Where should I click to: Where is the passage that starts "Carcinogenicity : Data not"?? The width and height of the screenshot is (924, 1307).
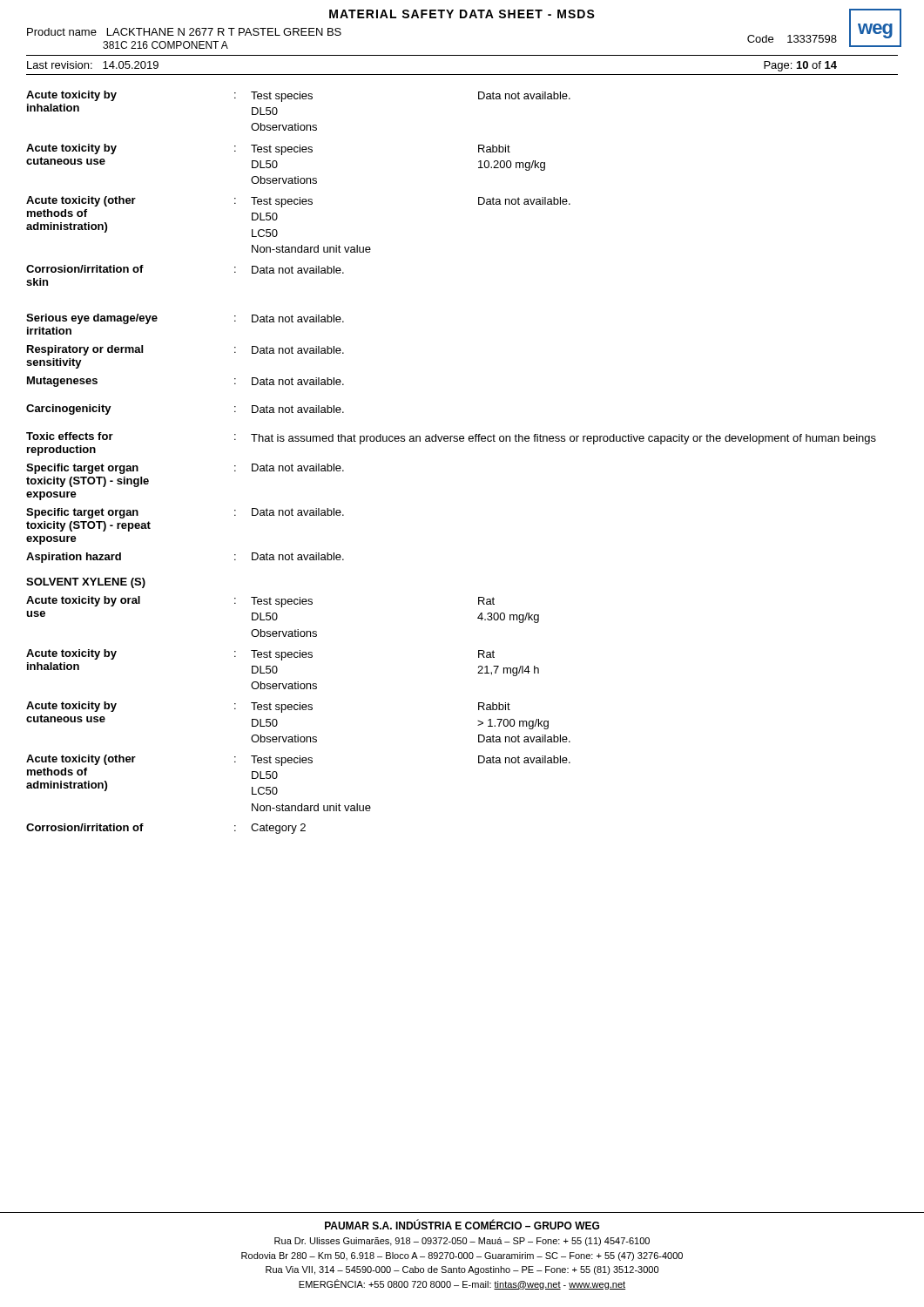334,410
